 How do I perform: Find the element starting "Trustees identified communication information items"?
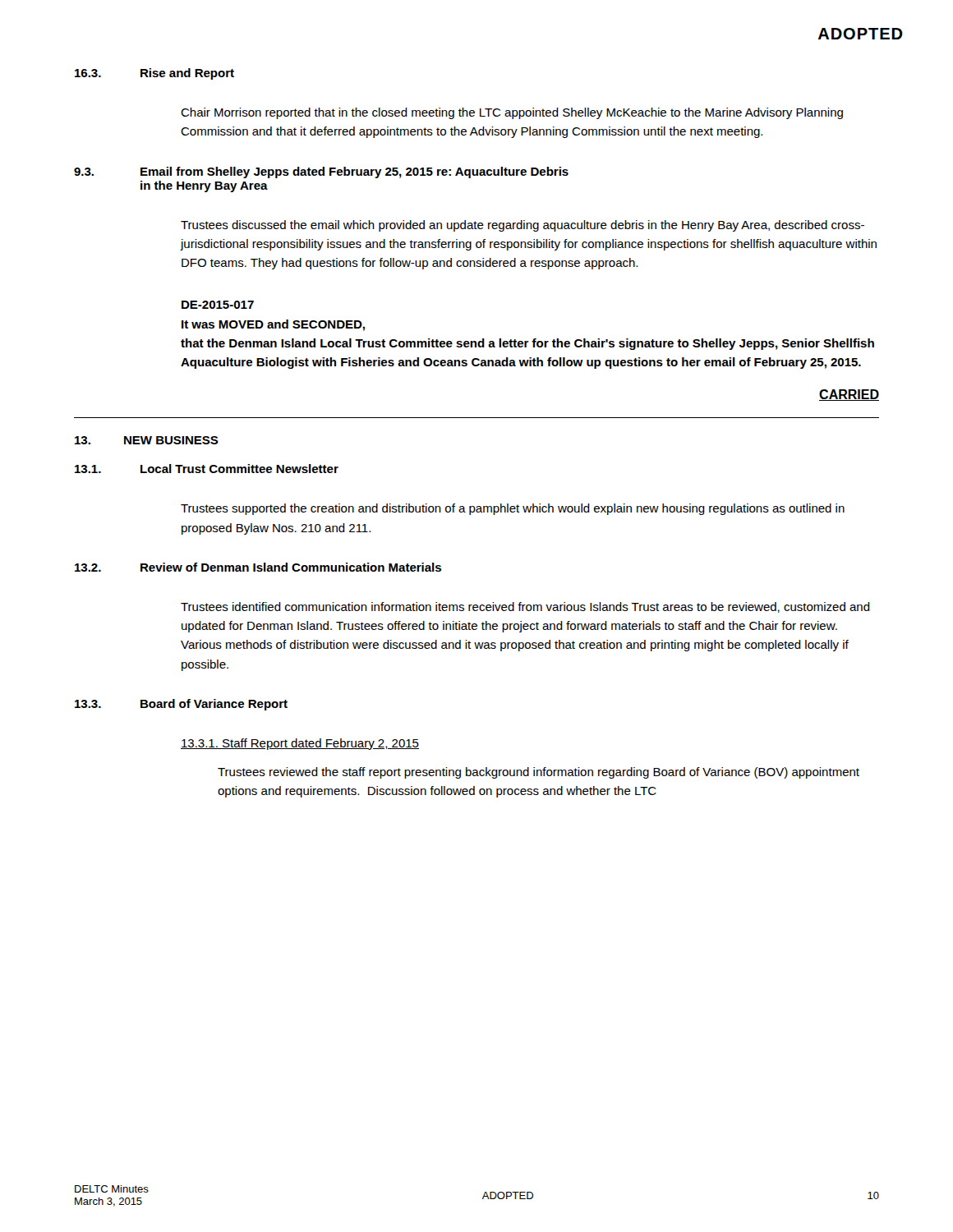pyautogui.click(x=530, y=635)
